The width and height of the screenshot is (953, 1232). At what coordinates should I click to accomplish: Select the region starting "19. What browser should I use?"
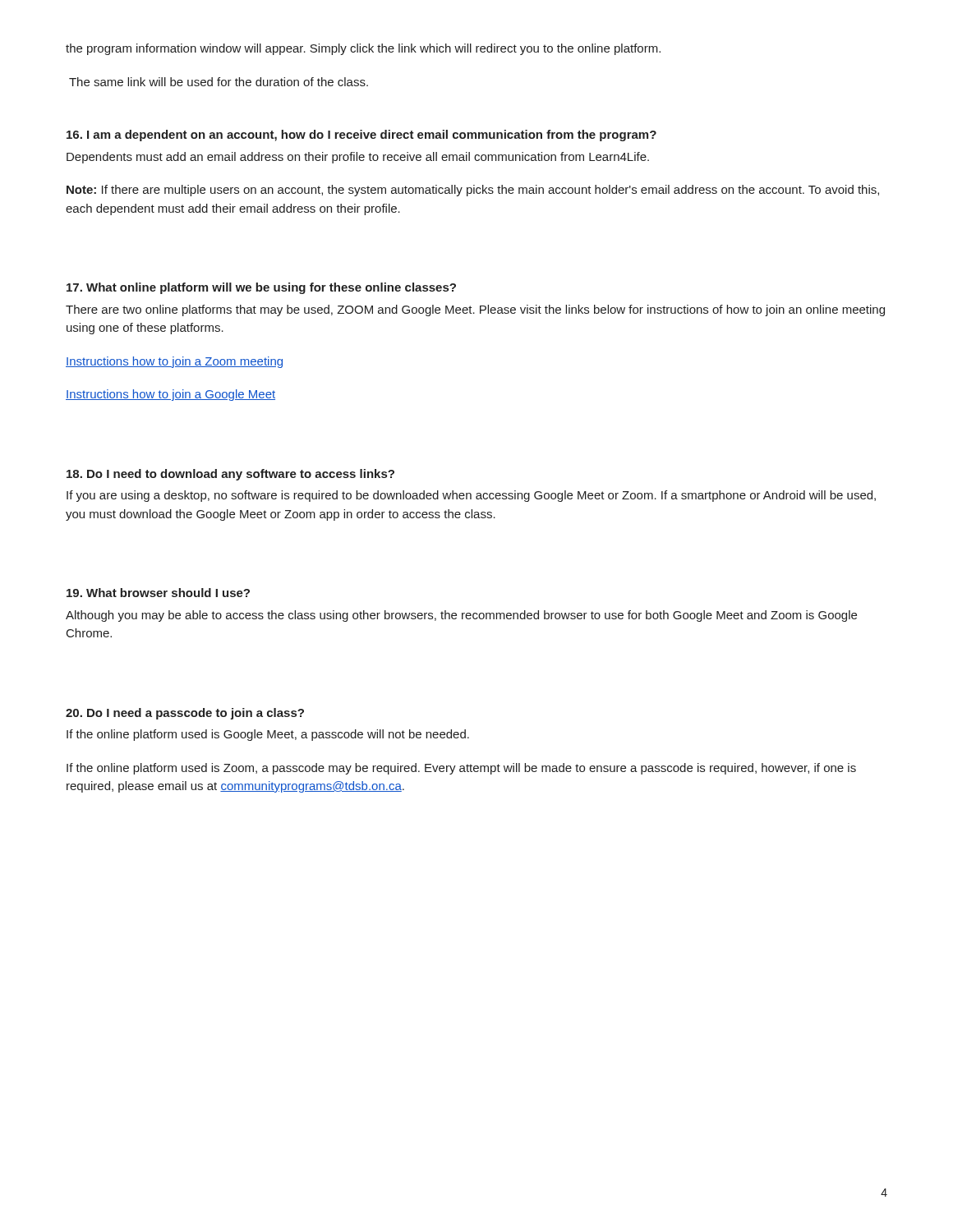158,593
